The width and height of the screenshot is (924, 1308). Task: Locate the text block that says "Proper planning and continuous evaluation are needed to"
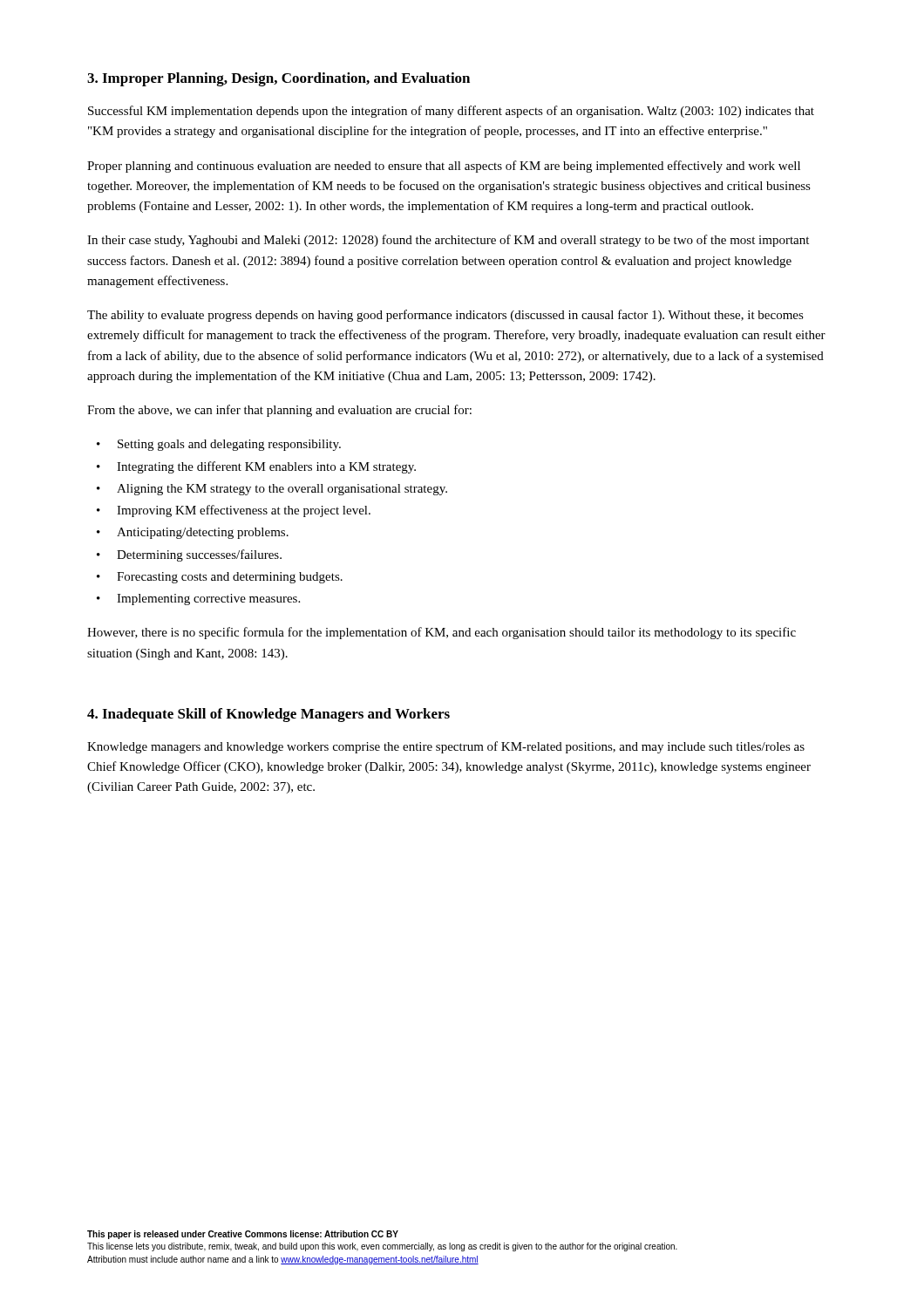pyautogui.click(x=462, y=186)
